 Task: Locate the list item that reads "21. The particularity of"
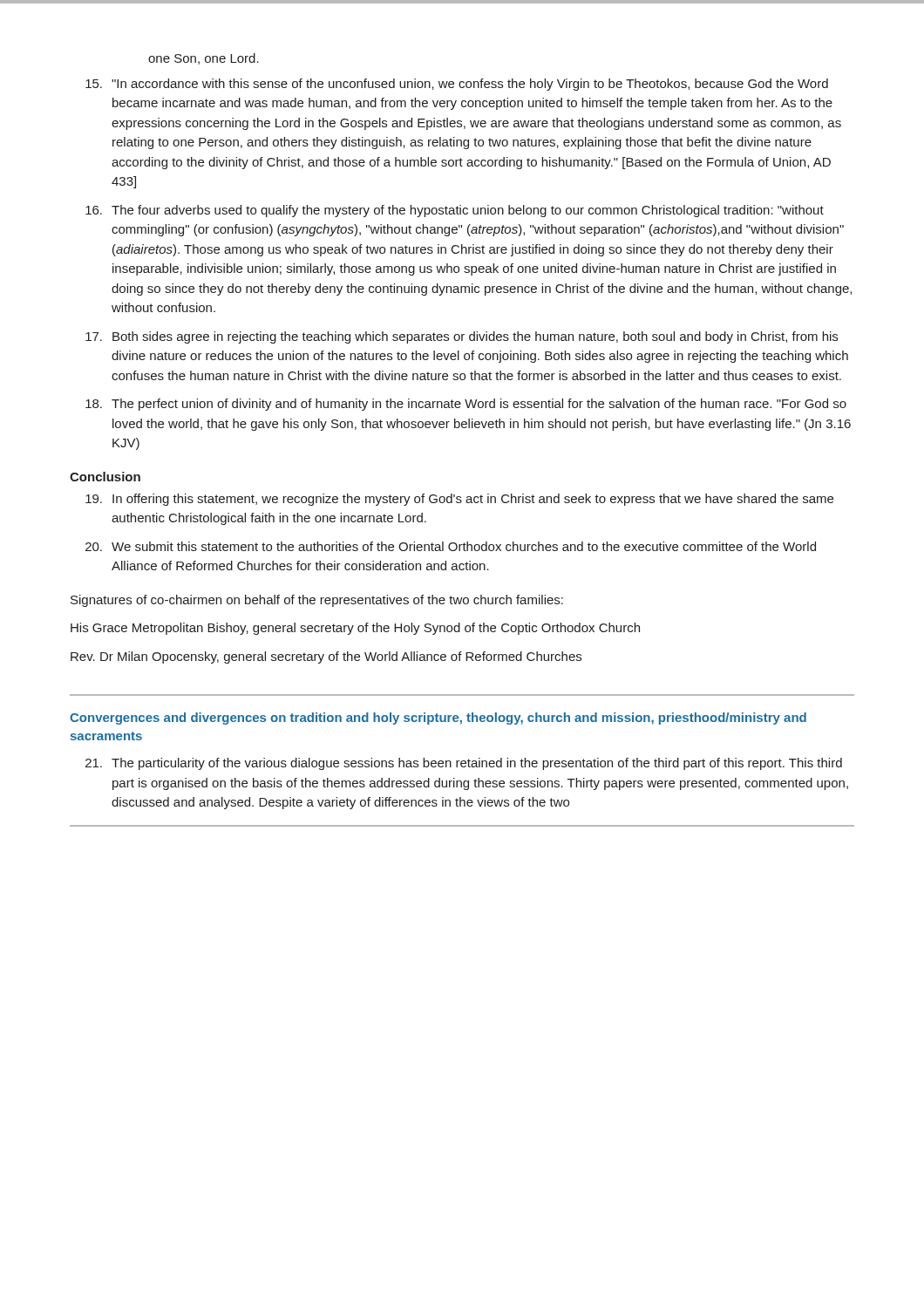point(462,783)
